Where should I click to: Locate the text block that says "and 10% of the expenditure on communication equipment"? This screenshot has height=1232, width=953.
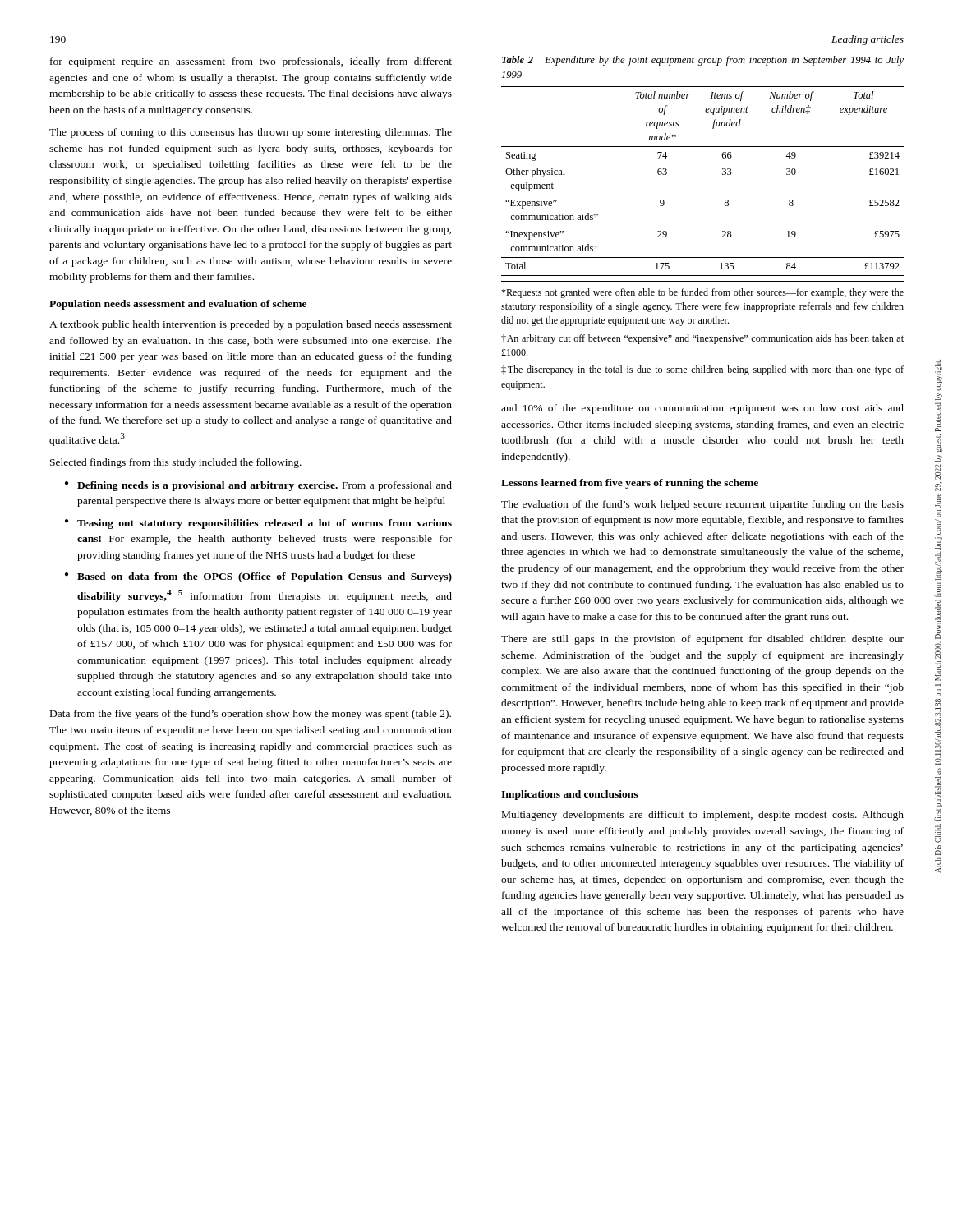tap(702, 432)
